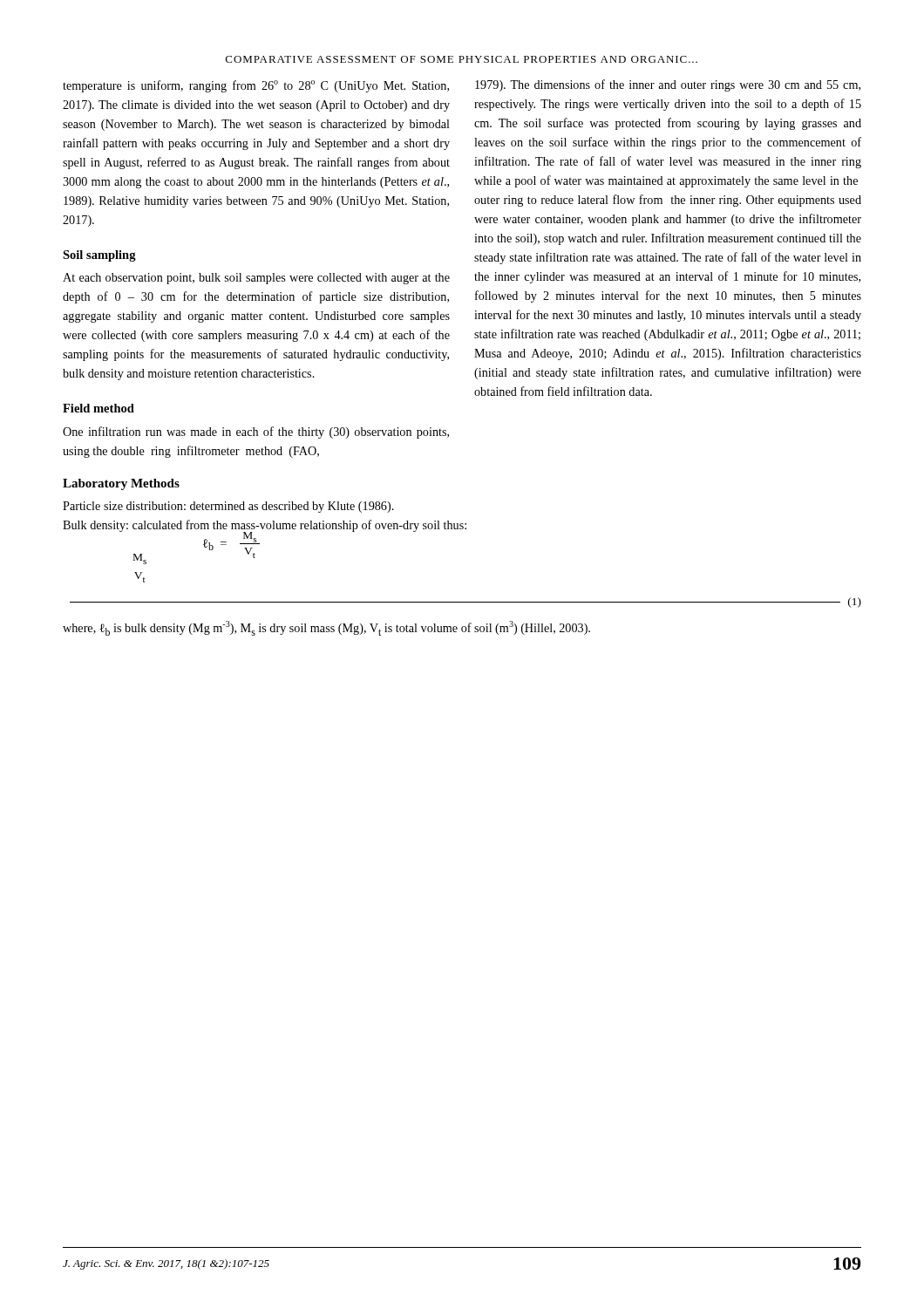Screen dimensions: 1308x924
Task: Find the section header that says "Laboratory Methods"
Action: point(121,483)
